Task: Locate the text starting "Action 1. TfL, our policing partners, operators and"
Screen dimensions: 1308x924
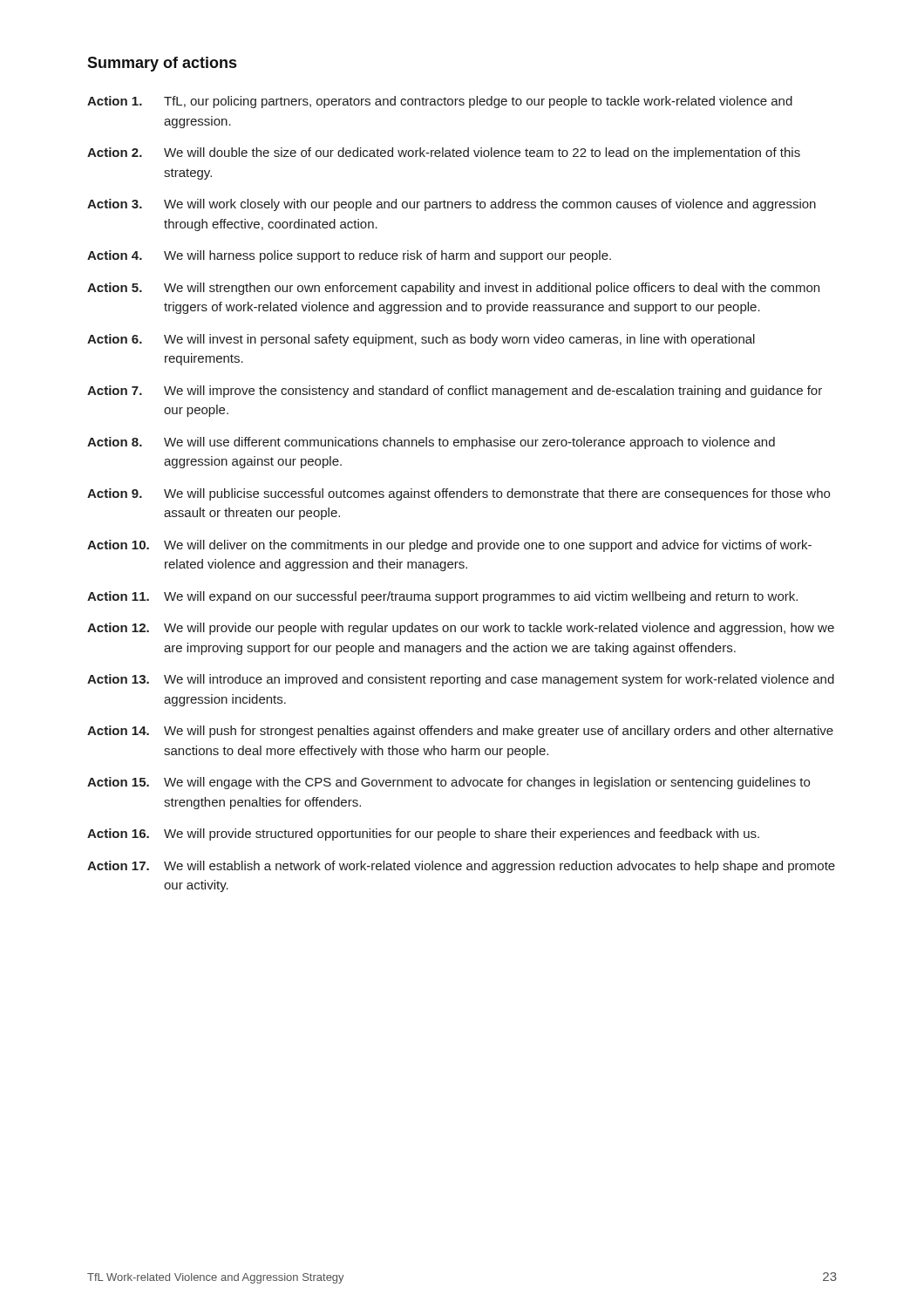Action: 462,111
